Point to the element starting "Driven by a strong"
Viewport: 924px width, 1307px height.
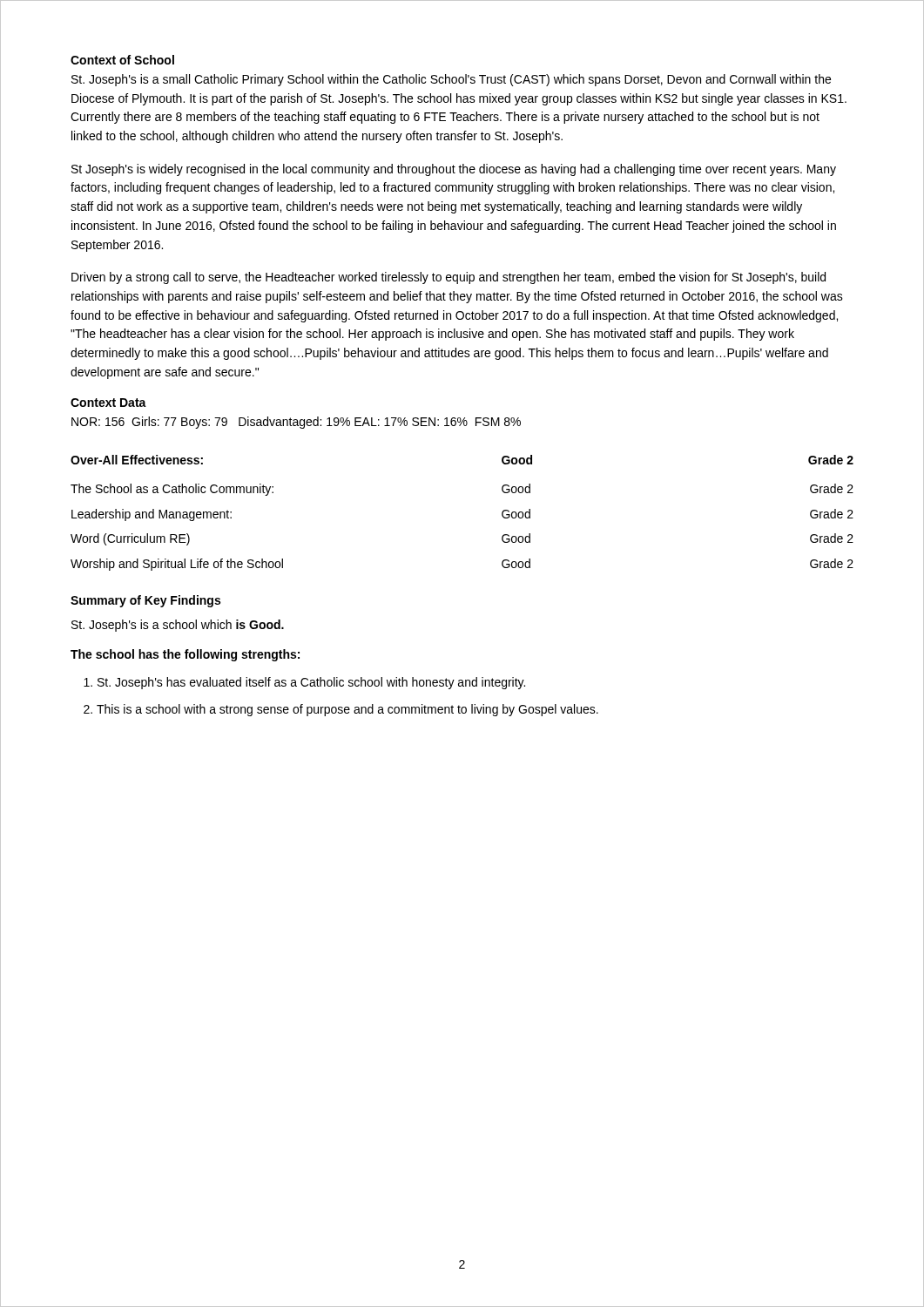coord(457,325)
